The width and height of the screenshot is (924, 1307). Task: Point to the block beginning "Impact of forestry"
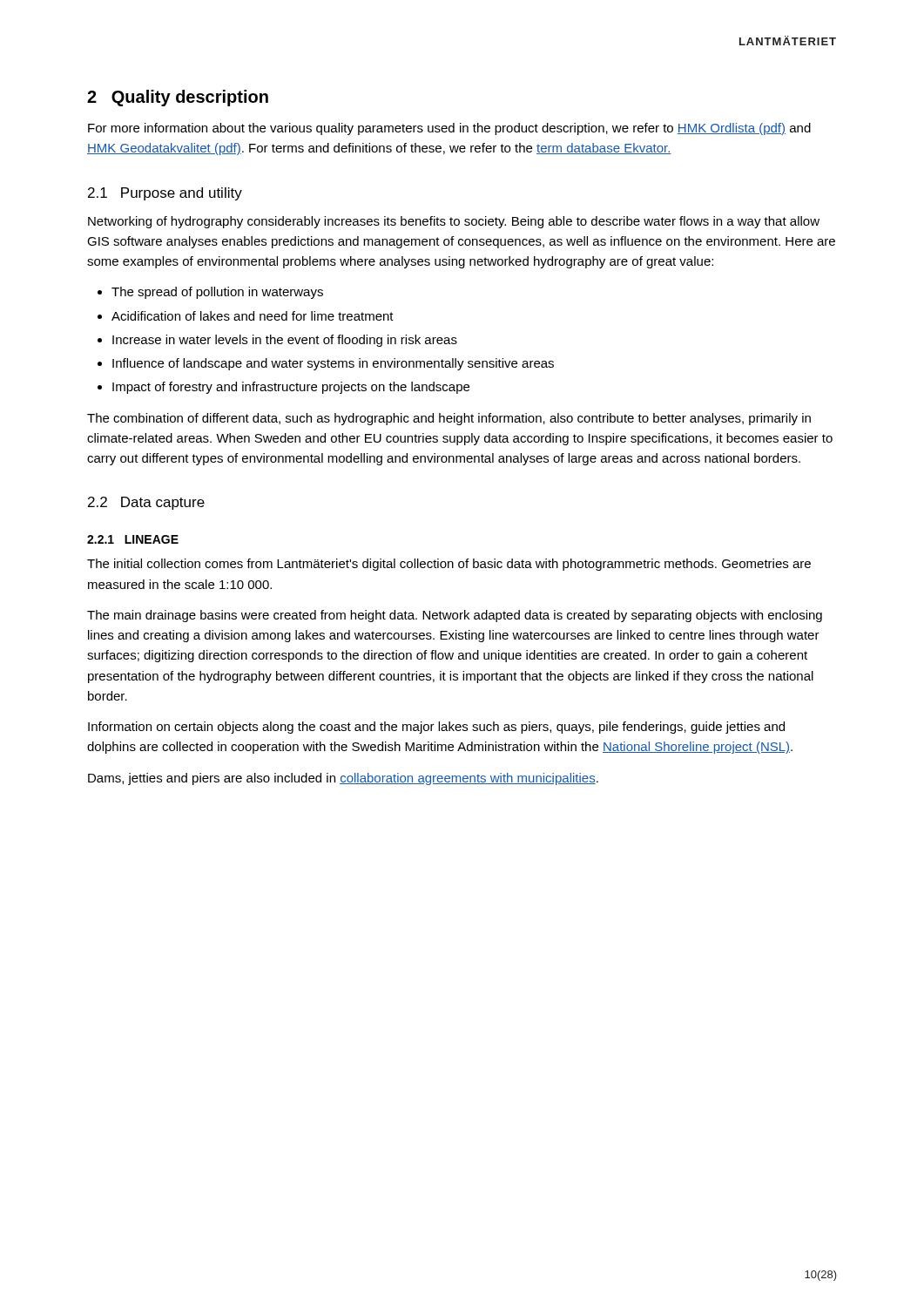pos(462,387)
